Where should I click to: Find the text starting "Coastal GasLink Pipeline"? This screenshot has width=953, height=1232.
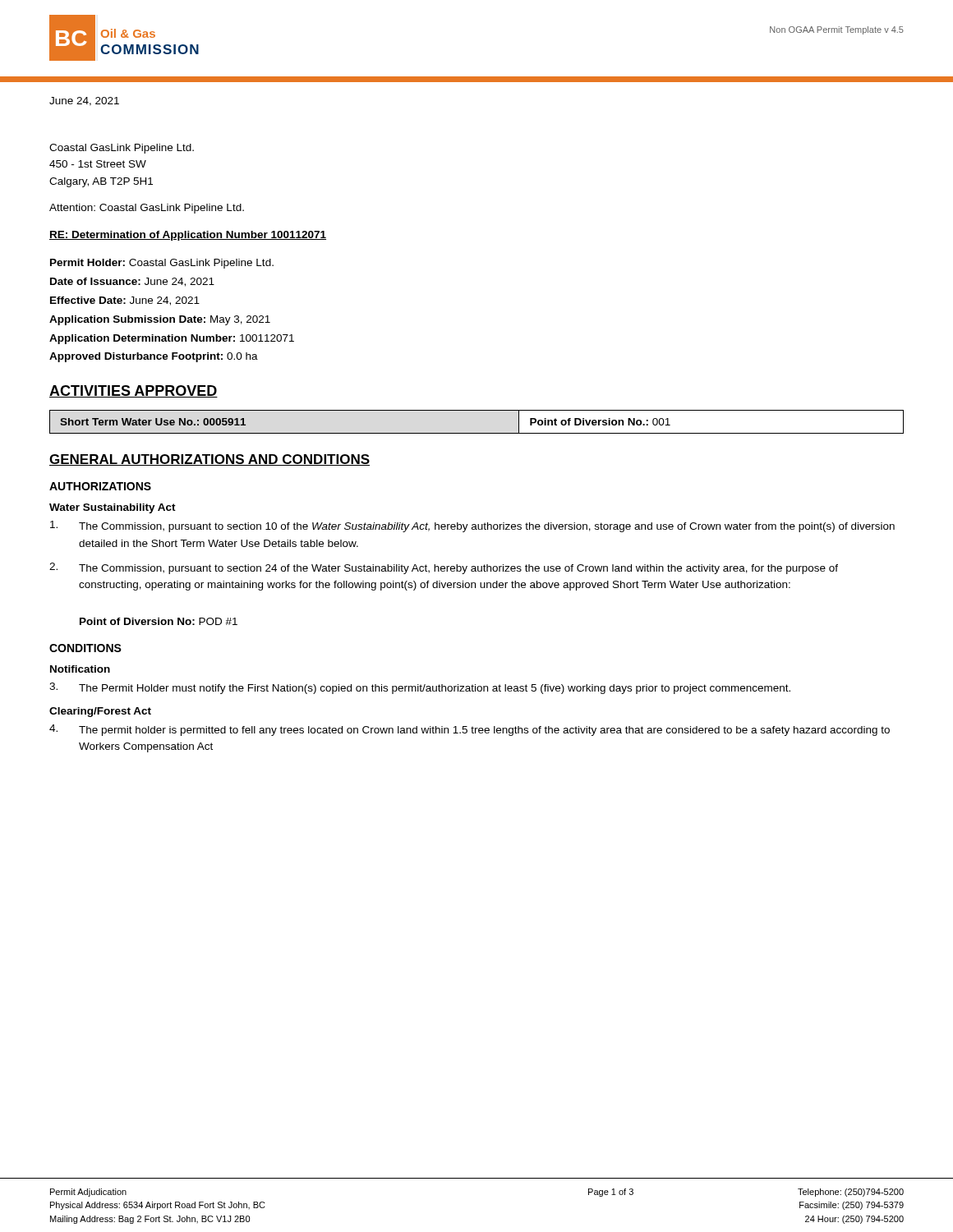click(122, 164)
